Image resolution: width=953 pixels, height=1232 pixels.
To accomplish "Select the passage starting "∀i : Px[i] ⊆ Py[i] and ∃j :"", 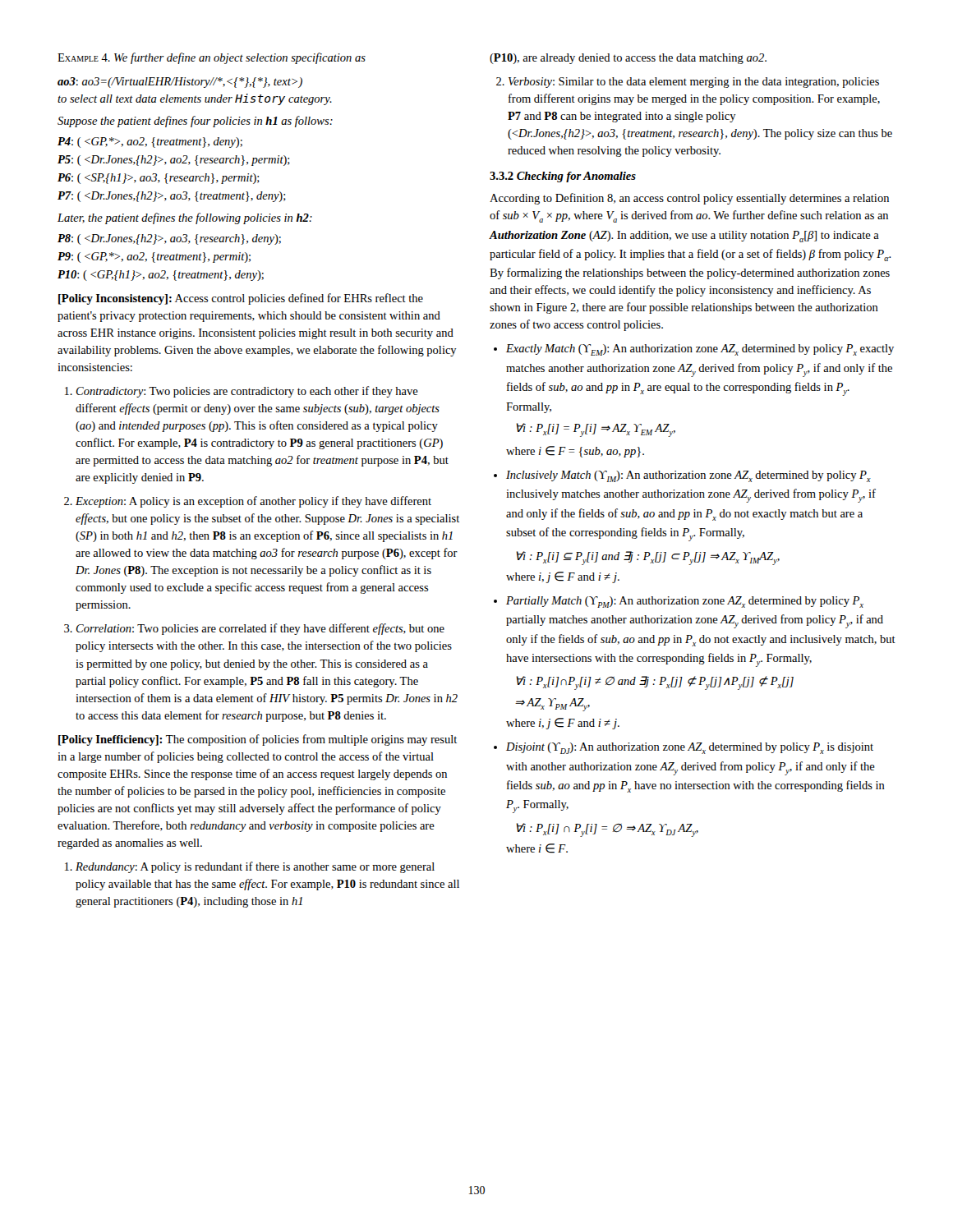I will (x=647, y=557).
